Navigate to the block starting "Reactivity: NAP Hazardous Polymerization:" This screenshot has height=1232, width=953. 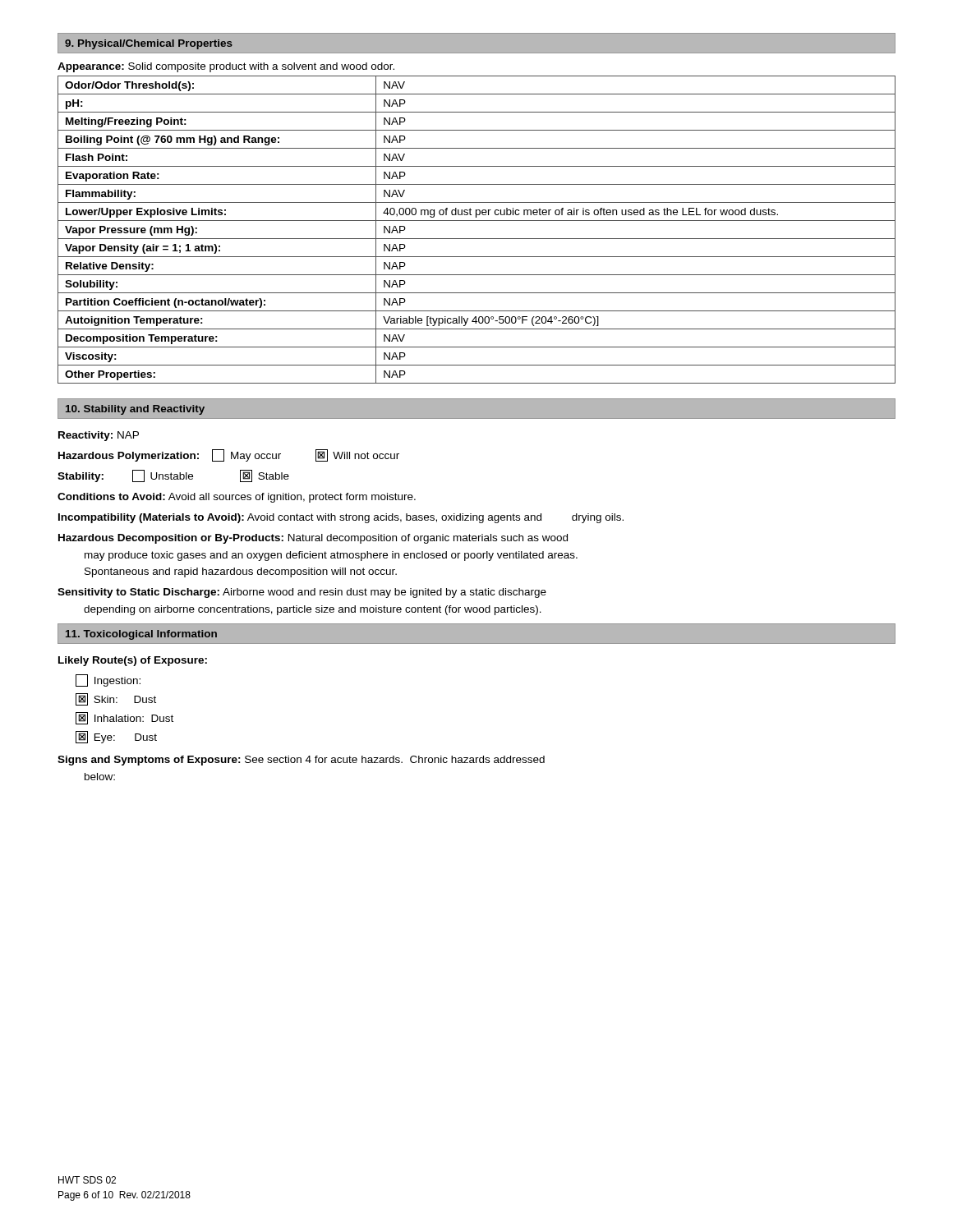pyautogui.click(x=476, y=523)
